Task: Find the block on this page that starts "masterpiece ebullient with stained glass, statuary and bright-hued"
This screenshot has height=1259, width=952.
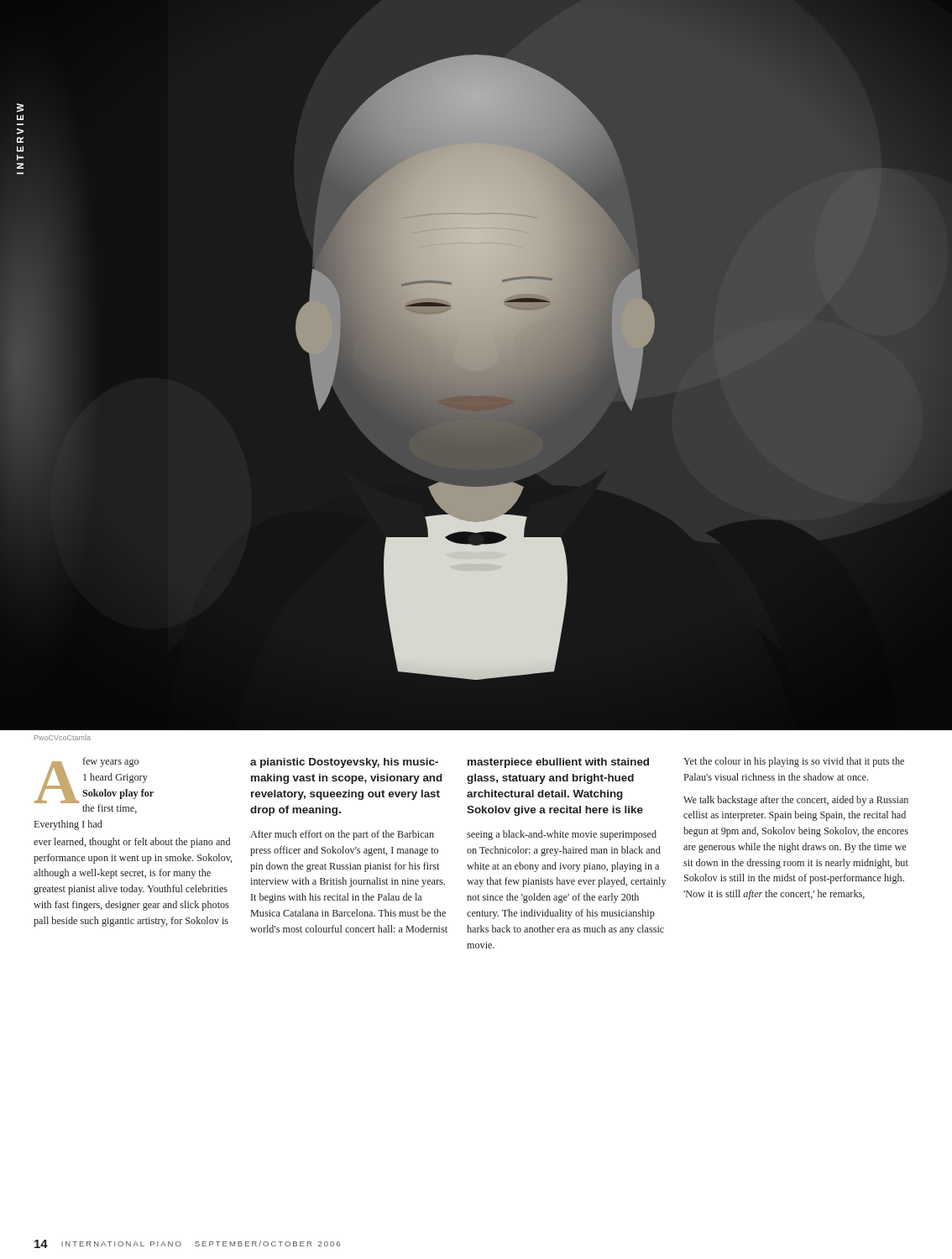Action: click(558, 786)
